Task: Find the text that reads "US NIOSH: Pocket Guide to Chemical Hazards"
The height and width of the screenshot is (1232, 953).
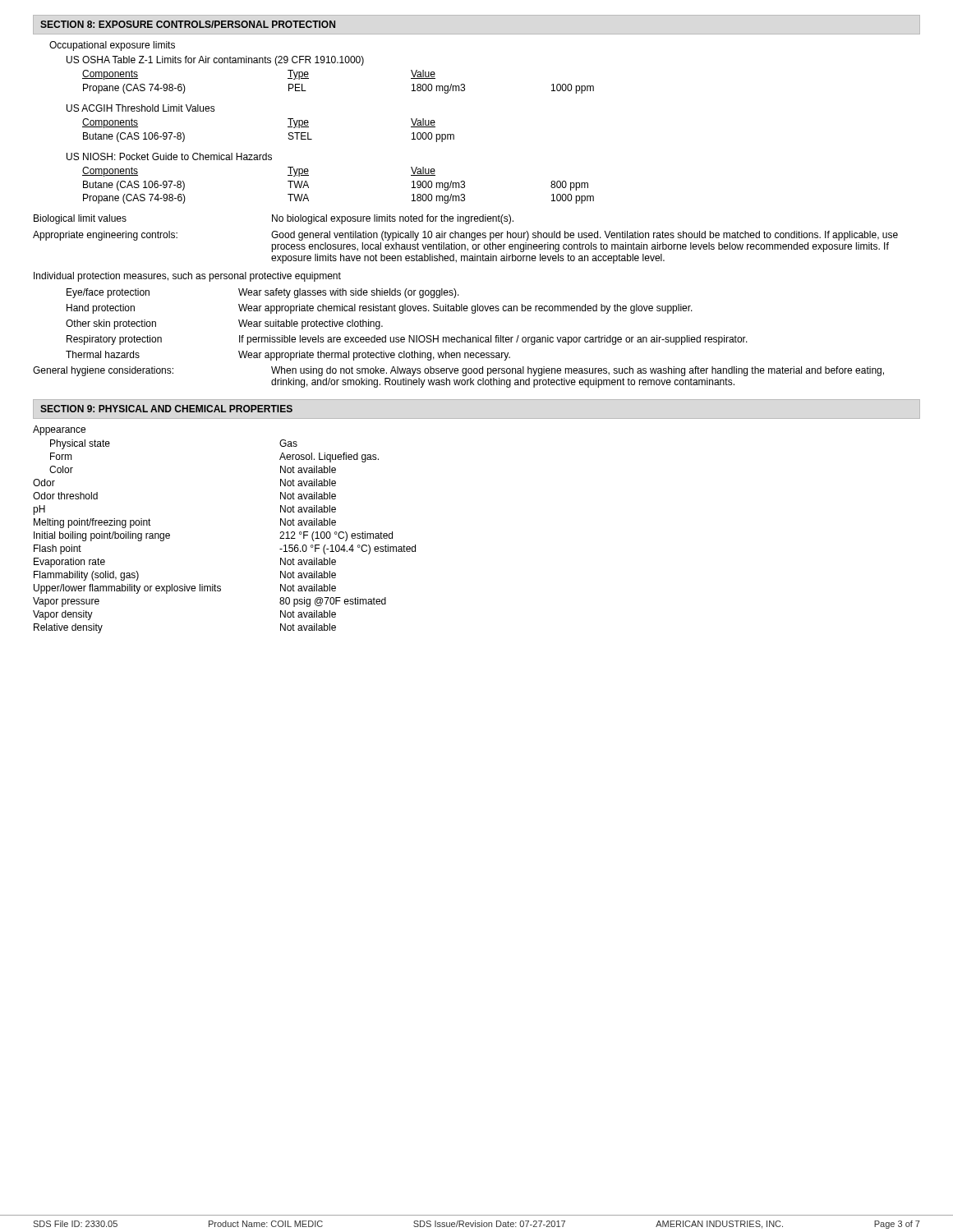Action: [x=169, y=157]
